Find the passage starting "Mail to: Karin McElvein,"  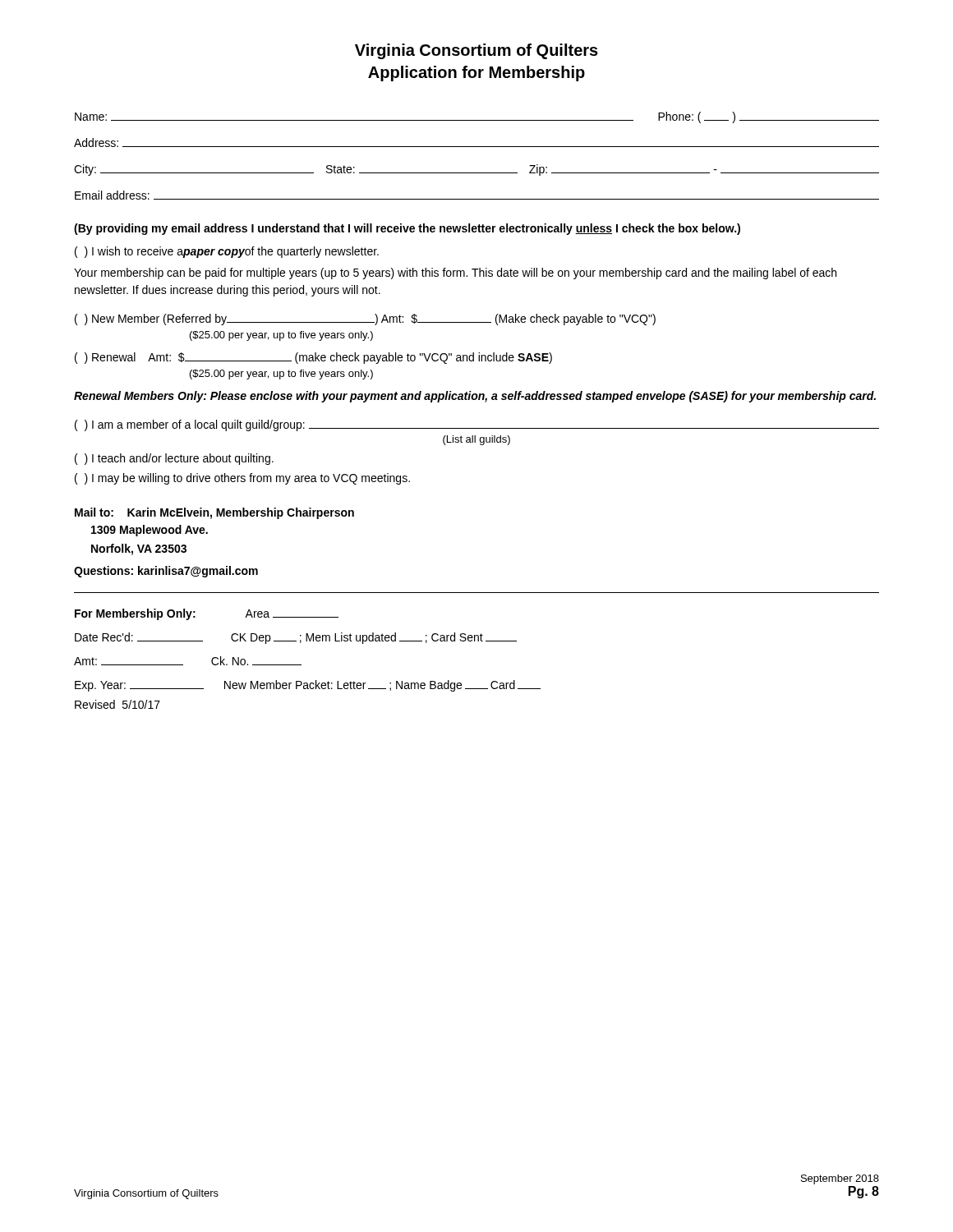(x=214, y=513)
